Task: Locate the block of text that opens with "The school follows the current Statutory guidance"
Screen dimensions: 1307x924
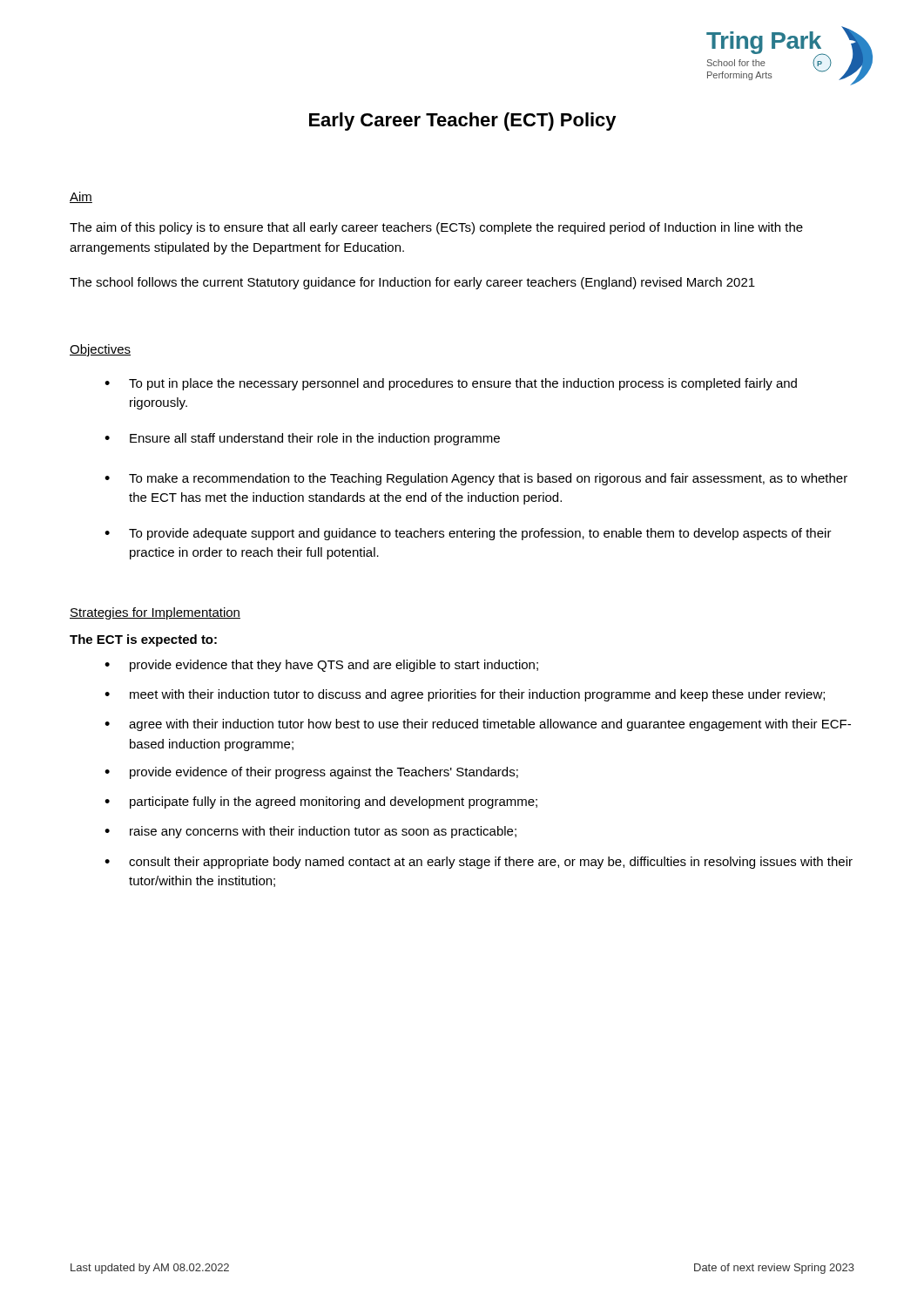Action: pyautogui.click(x=412, y=282)
